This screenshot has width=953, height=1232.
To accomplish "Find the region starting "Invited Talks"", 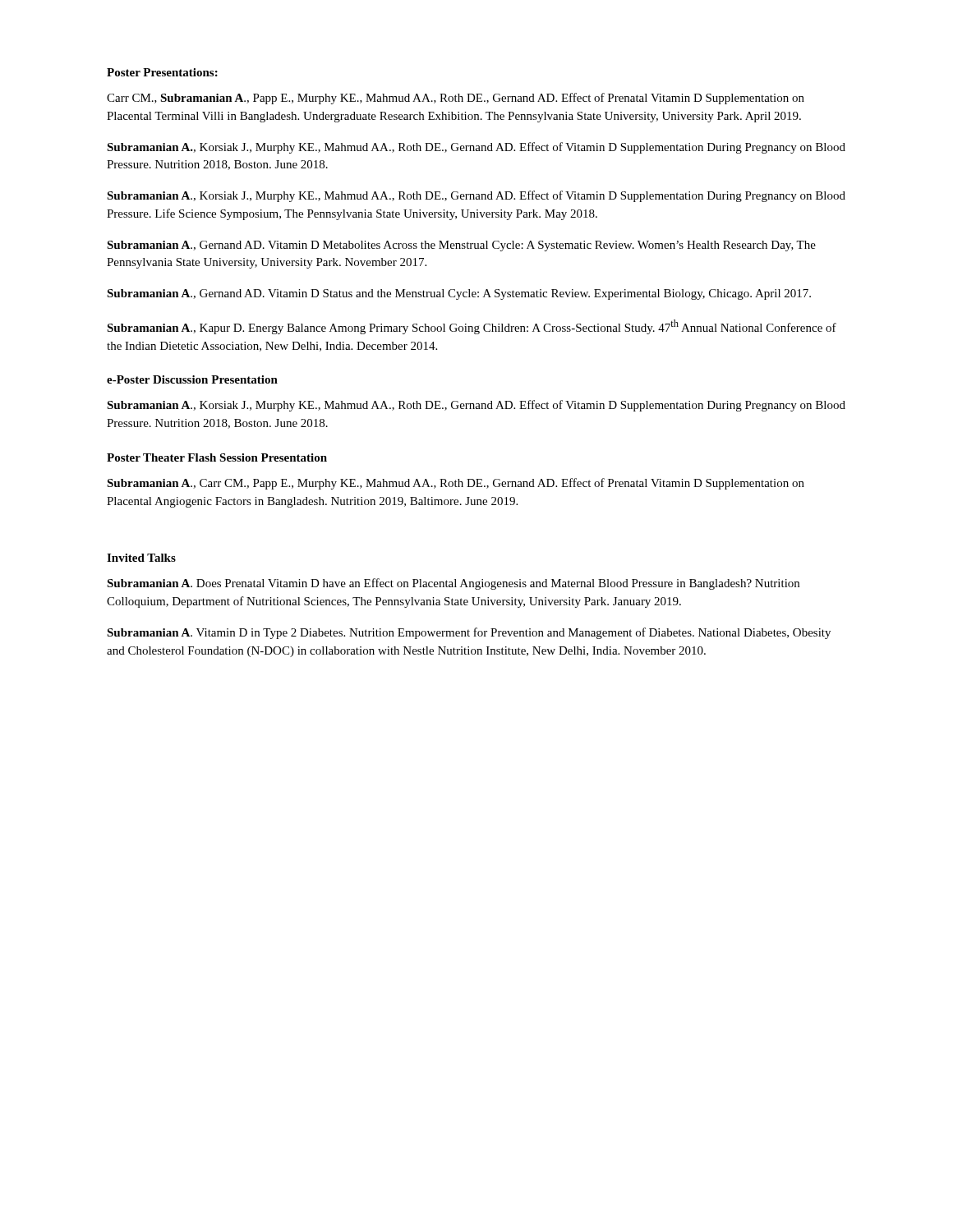I will pyautogui.click(x=141, y=558).
